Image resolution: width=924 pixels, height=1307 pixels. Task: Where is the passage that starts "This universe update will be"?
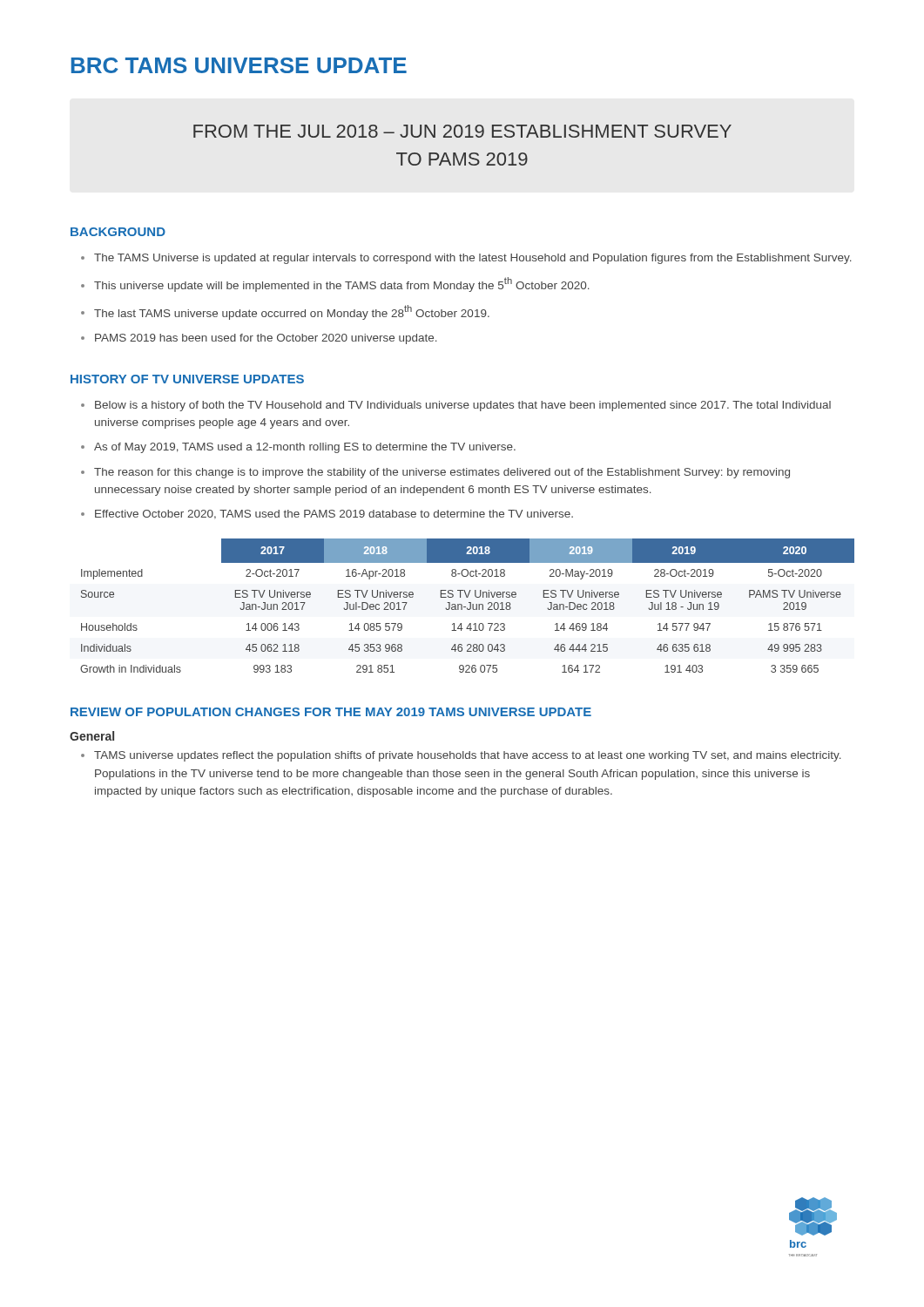click(342, 283)
